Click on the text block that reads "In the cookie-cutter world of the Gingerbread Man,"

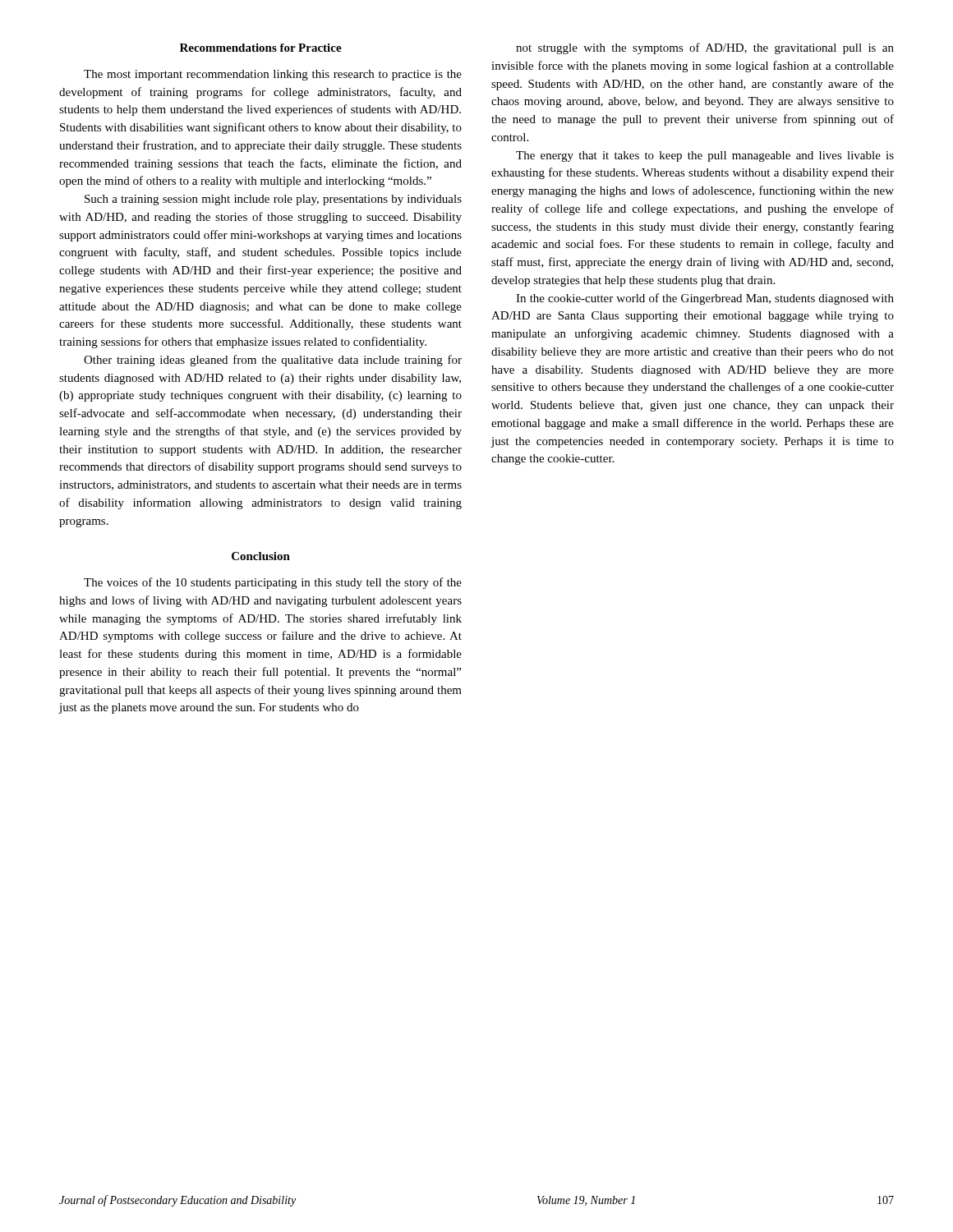693,379
